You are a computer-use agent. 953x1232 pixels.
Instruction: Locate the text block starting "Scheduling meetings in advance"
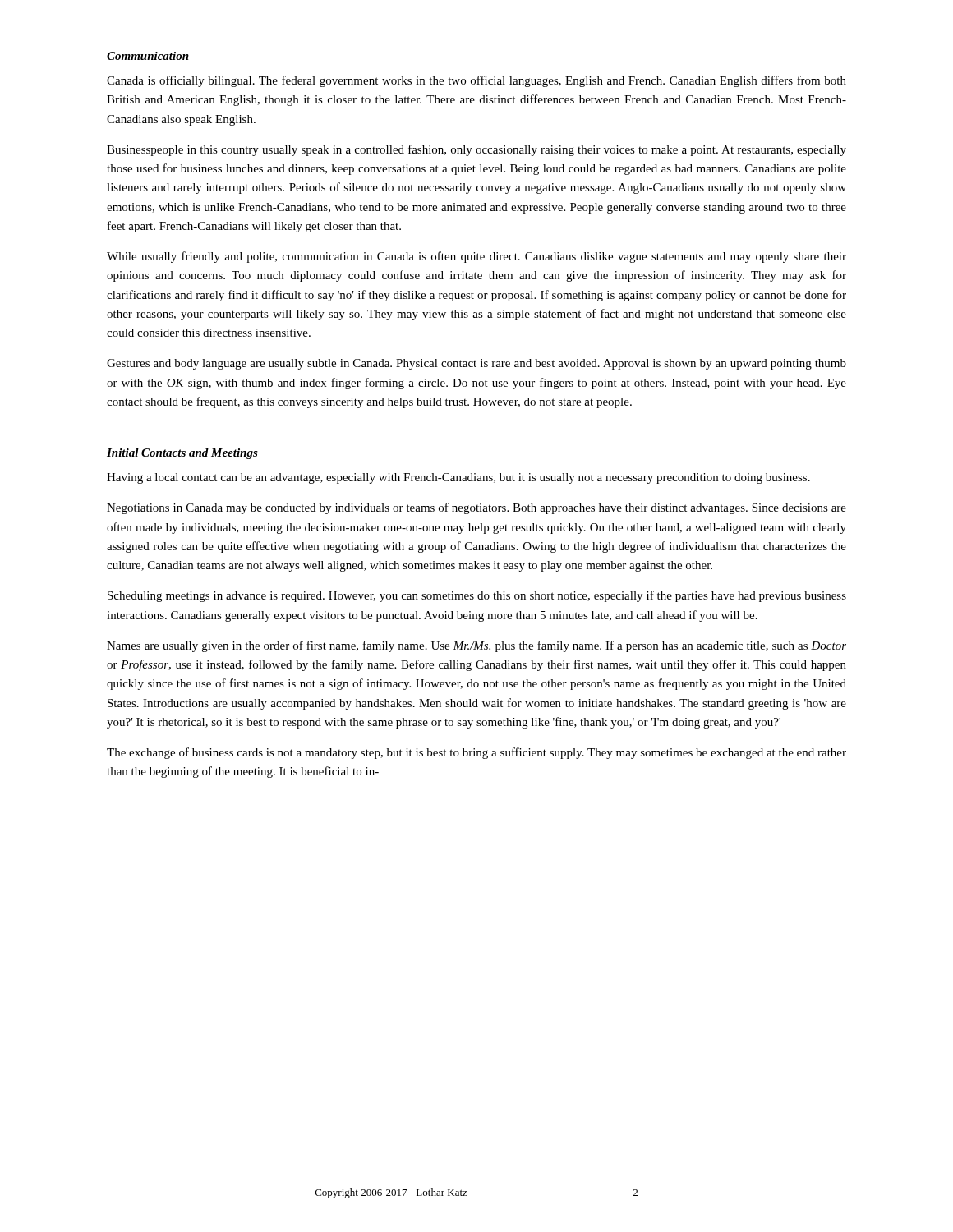(476, 605)
